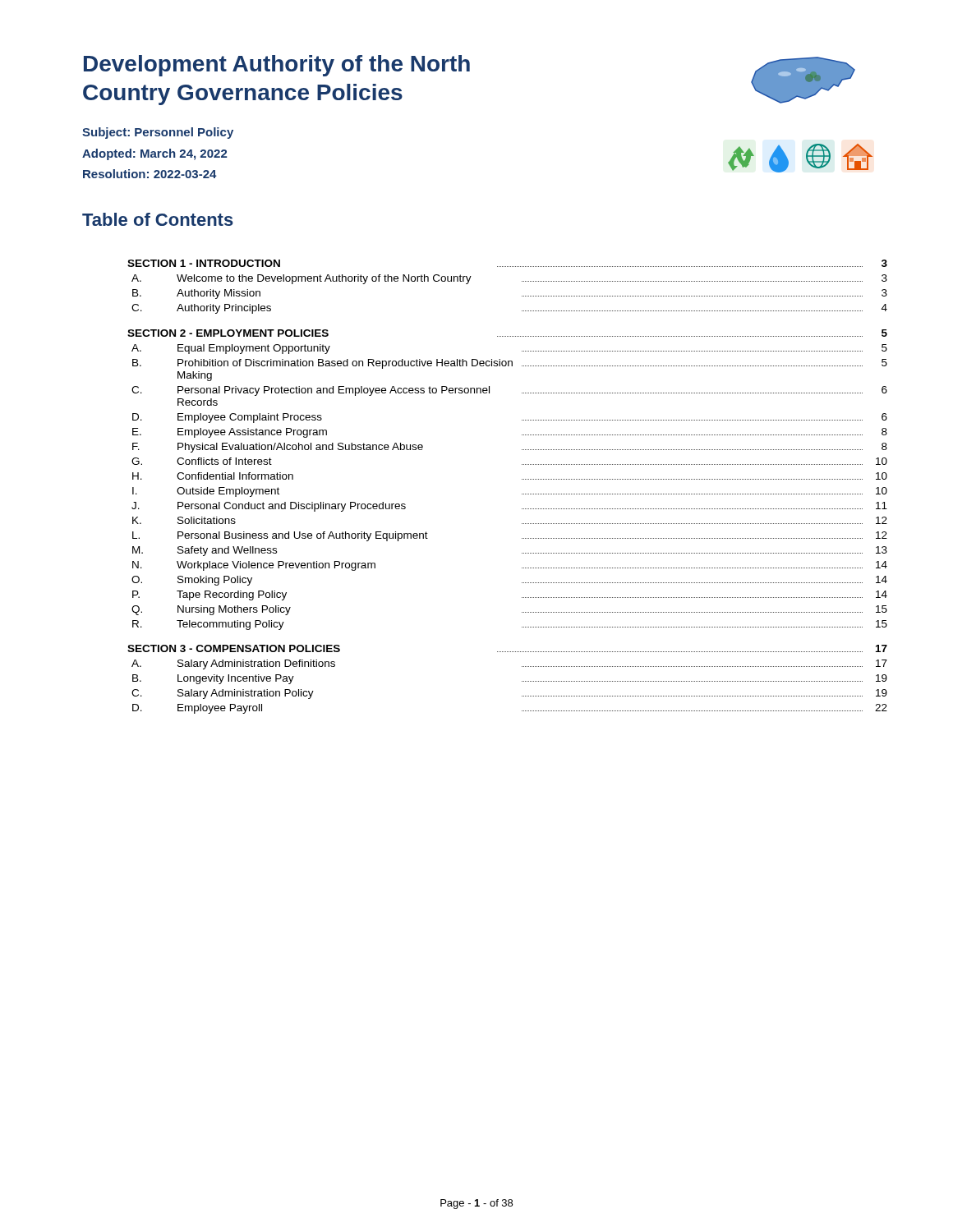This screenshot has height=1232, width=953.
Task: Click where it says "G. Conflicts of Interest 10"
Action: pyautogui.click(x=136, y=461)
